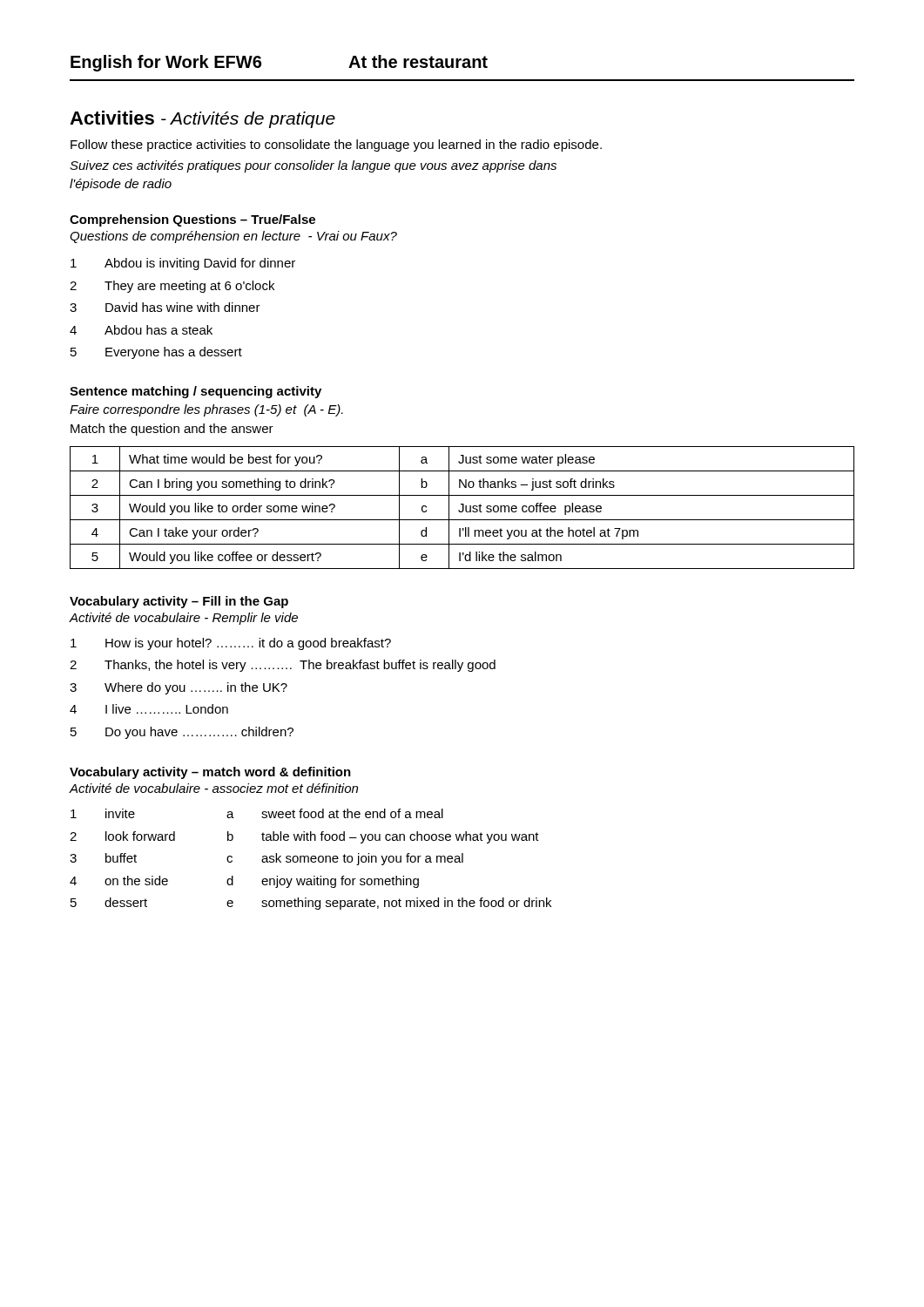Screen dimensions: 1307x924
Task: Click on the element starting "Follow these practice activities"
Action: 336,144
